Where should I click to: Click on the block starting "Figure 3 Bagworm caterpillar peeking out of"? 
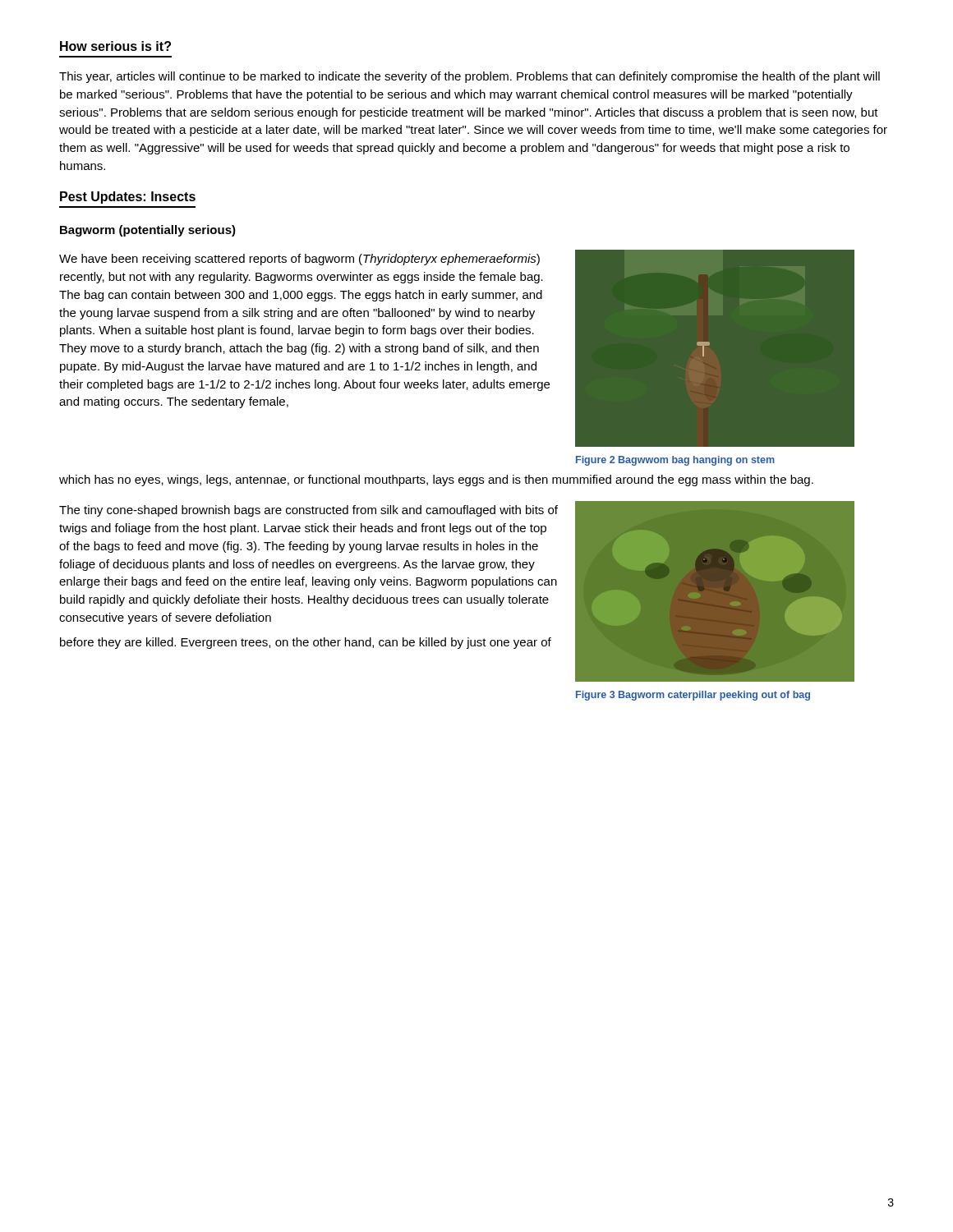pos(693,695)
